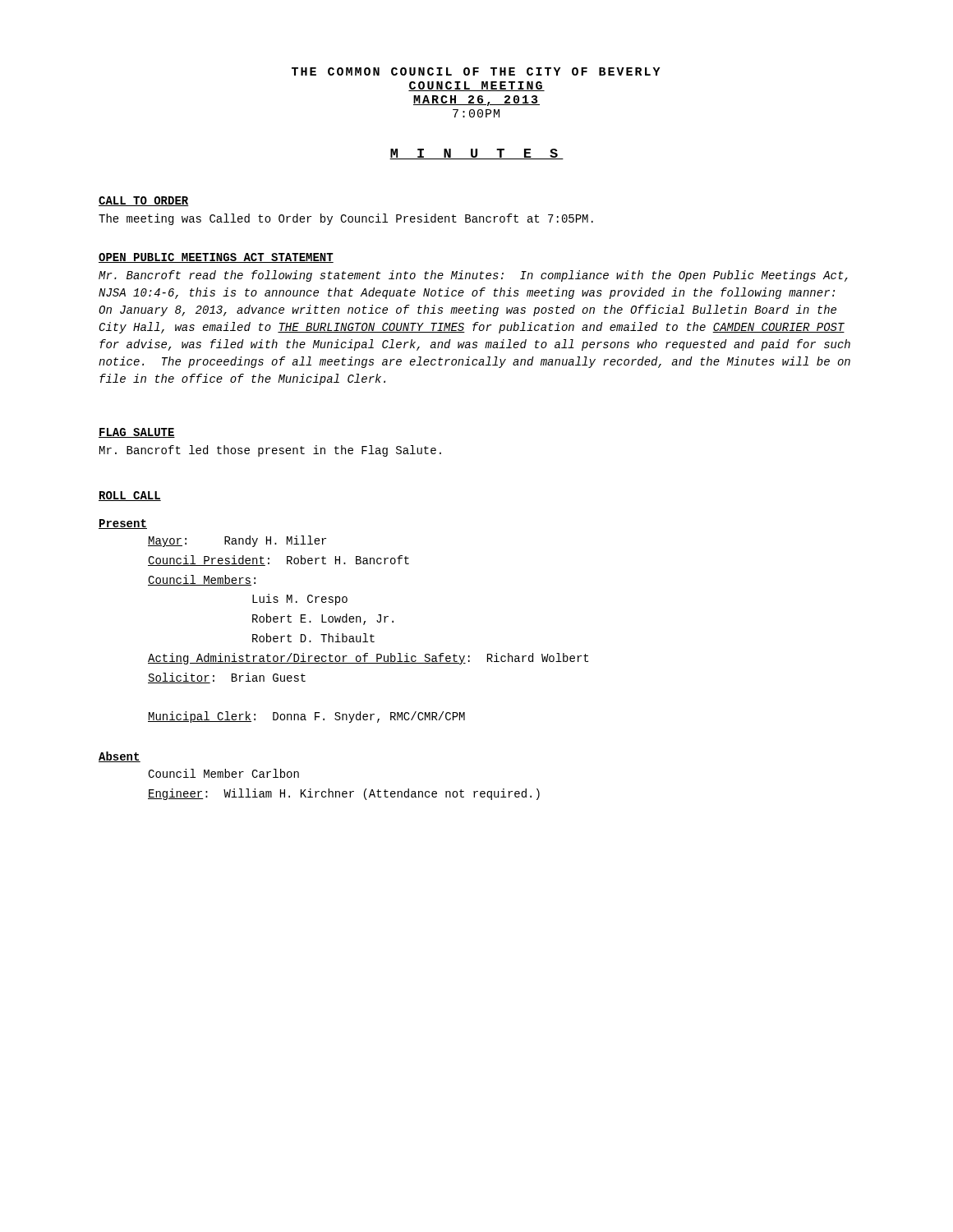The image size is (953, 1232).
Task: Find the title
Action: tap(476, 94)
